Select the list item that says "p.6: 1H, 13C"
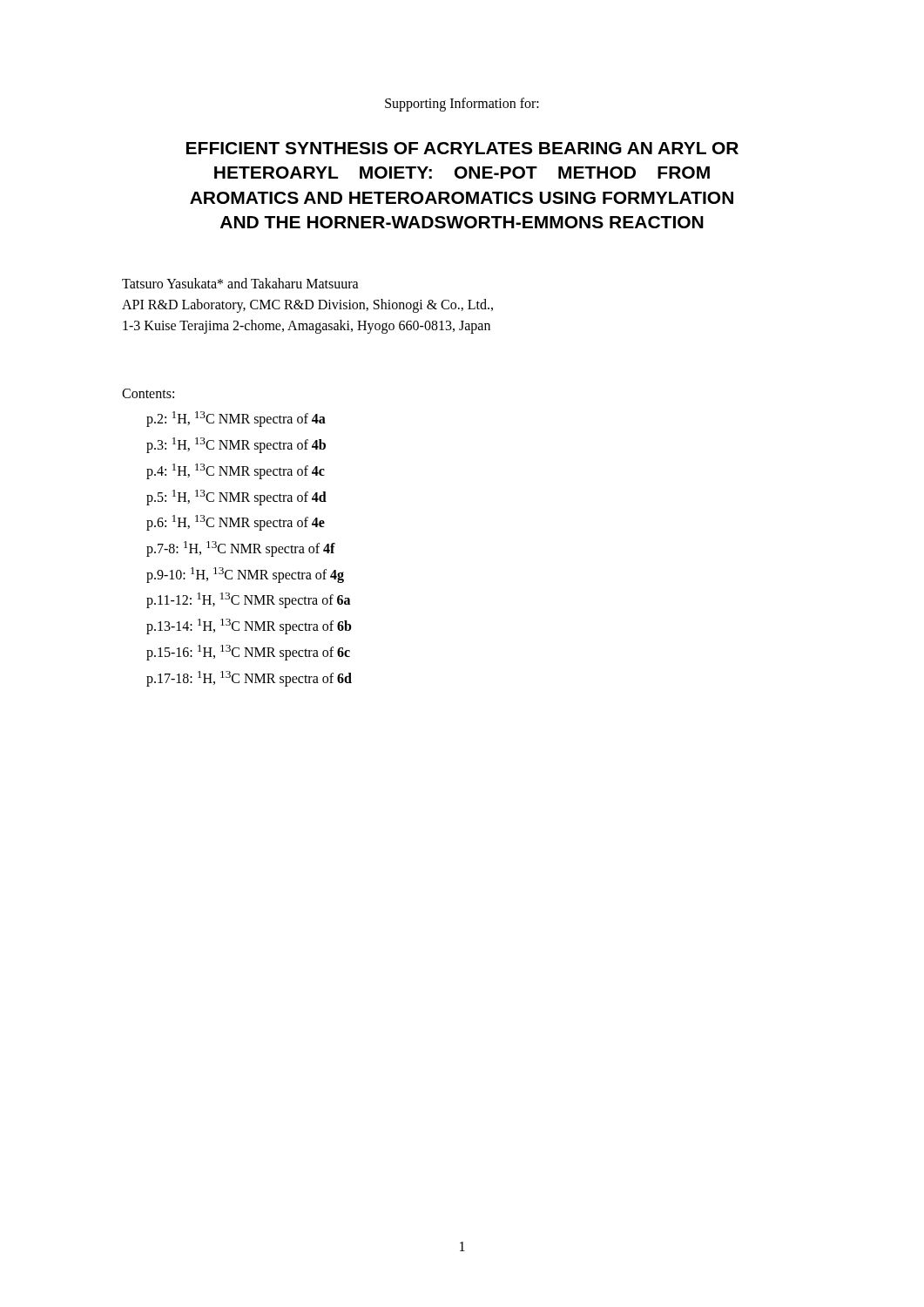924x1307 pixels. click(236, 521)
